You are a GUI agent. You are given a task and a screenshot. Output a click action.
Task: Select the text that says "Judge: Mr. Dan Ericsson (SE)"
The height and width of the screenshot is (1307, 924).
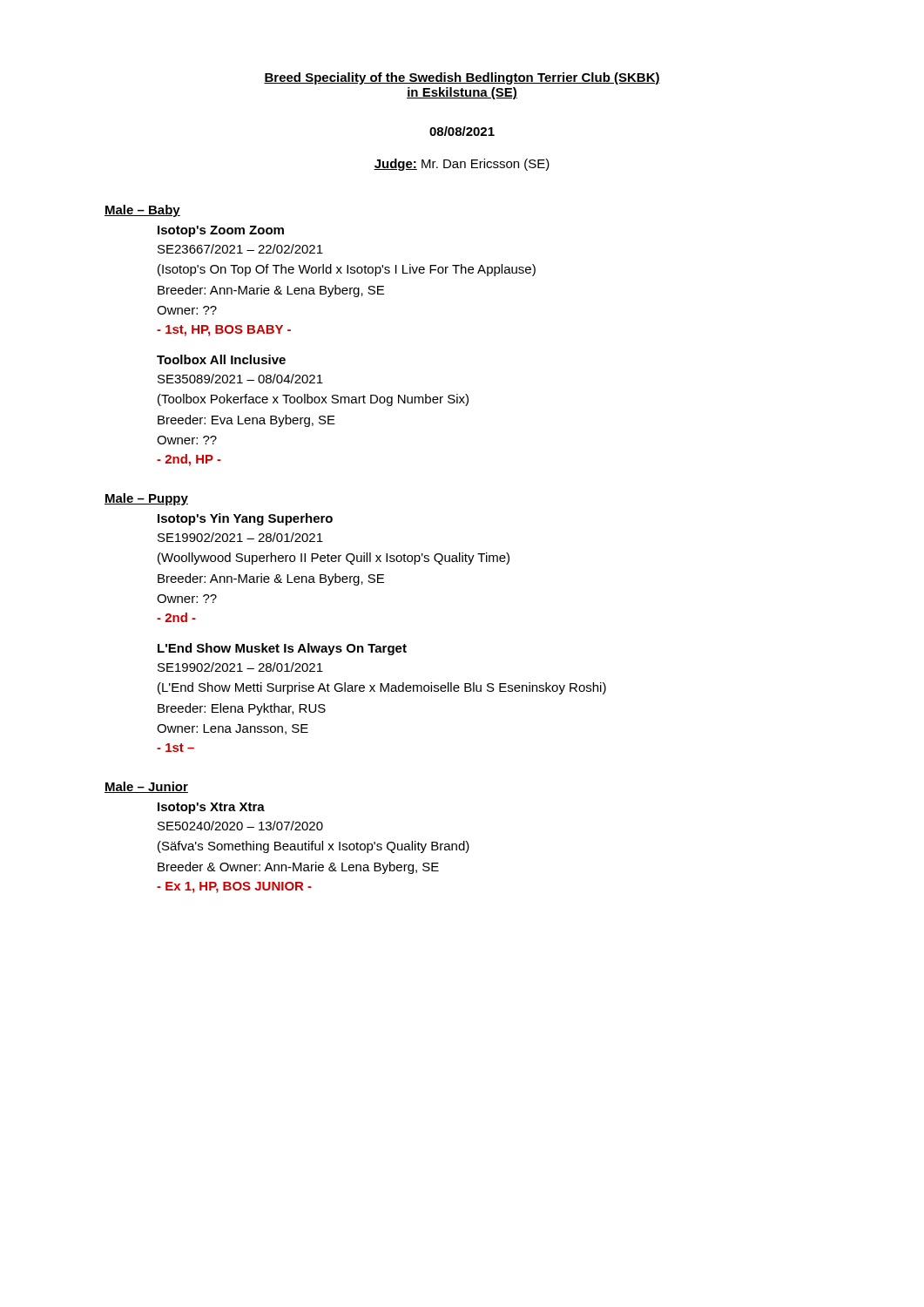pos(462,163)
